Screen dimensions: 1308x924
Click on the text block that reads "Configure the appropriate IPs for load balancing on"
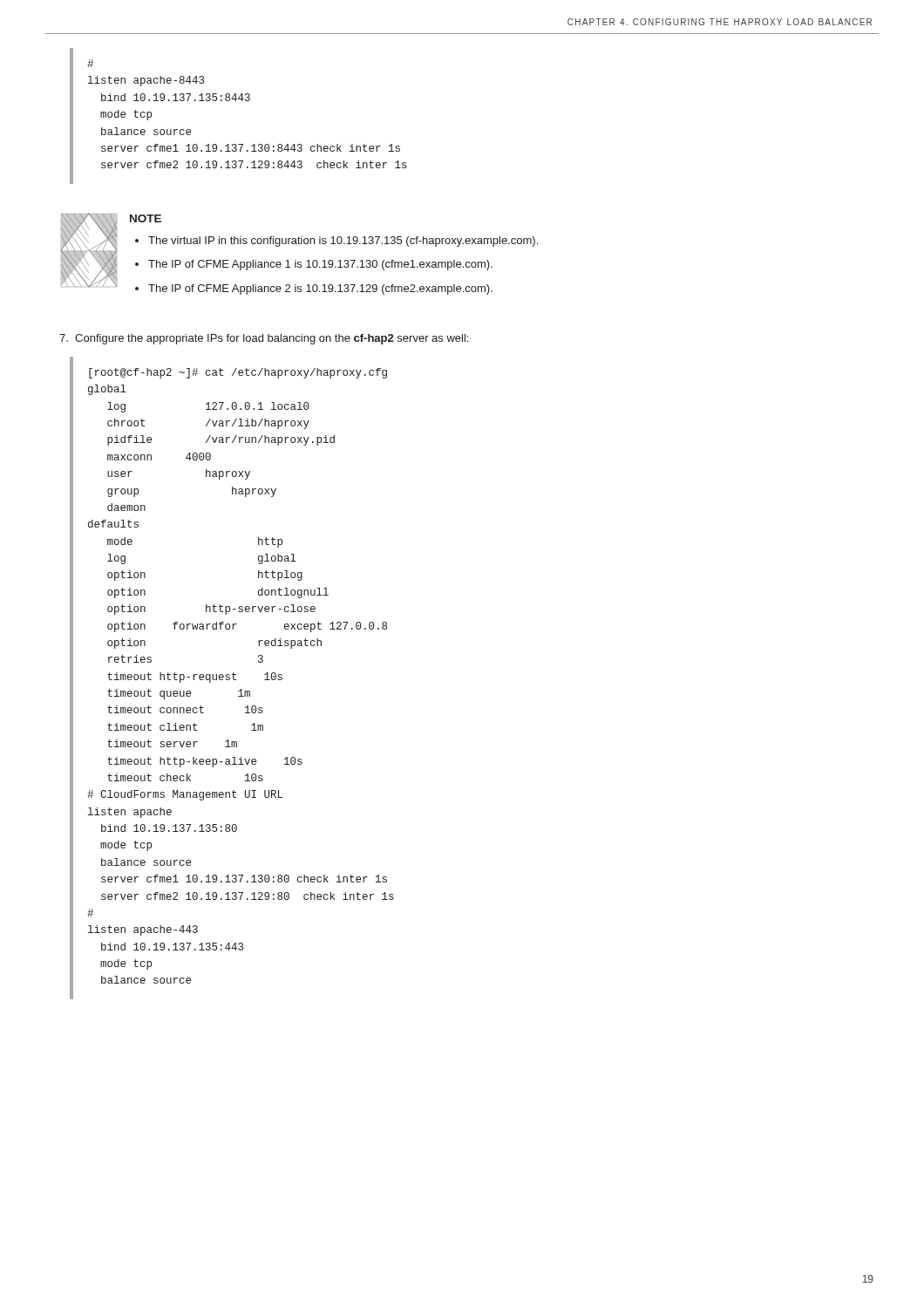click(467, 339)
